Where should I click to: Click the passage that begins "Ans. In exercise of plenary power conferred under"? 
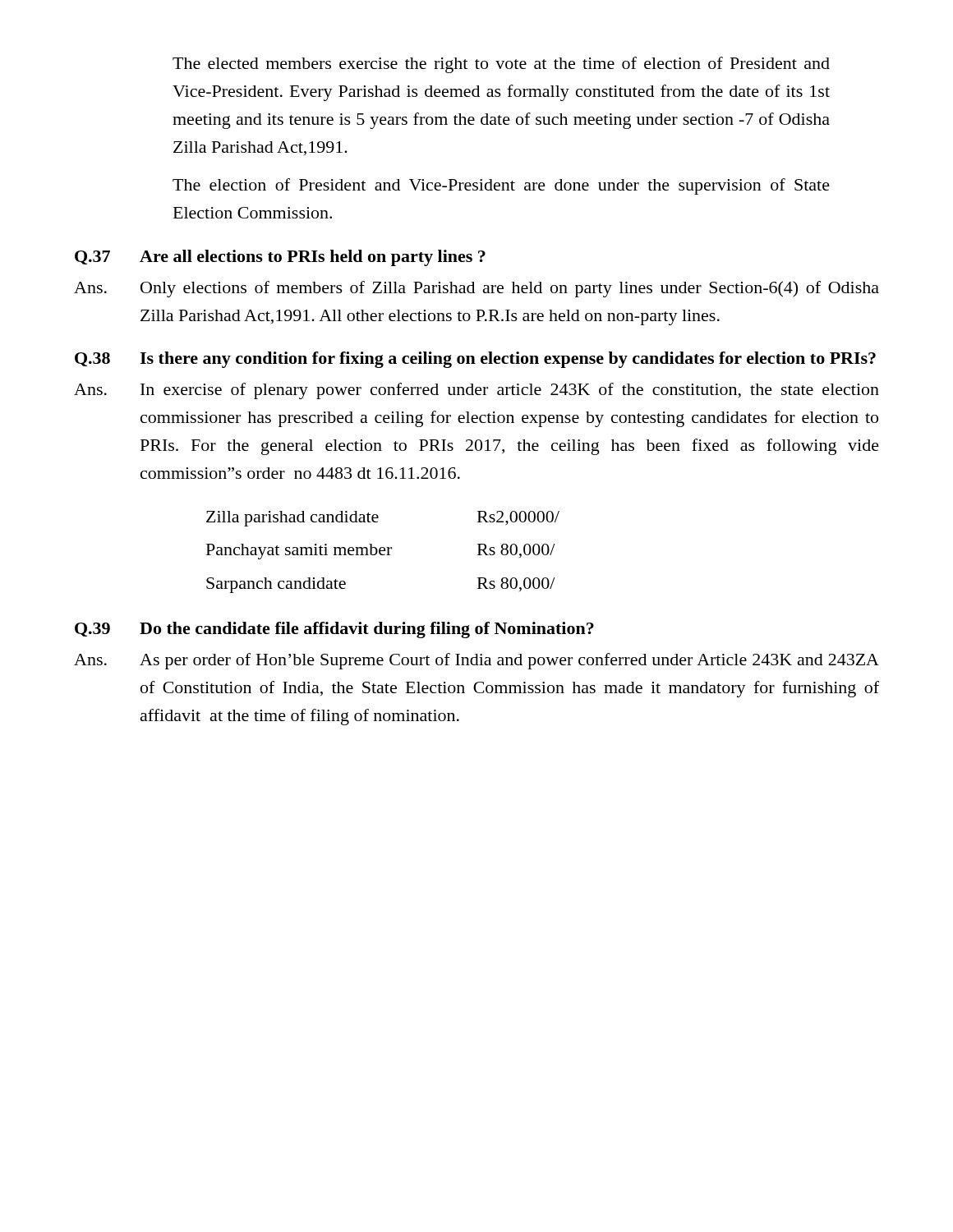coord(476,431)
